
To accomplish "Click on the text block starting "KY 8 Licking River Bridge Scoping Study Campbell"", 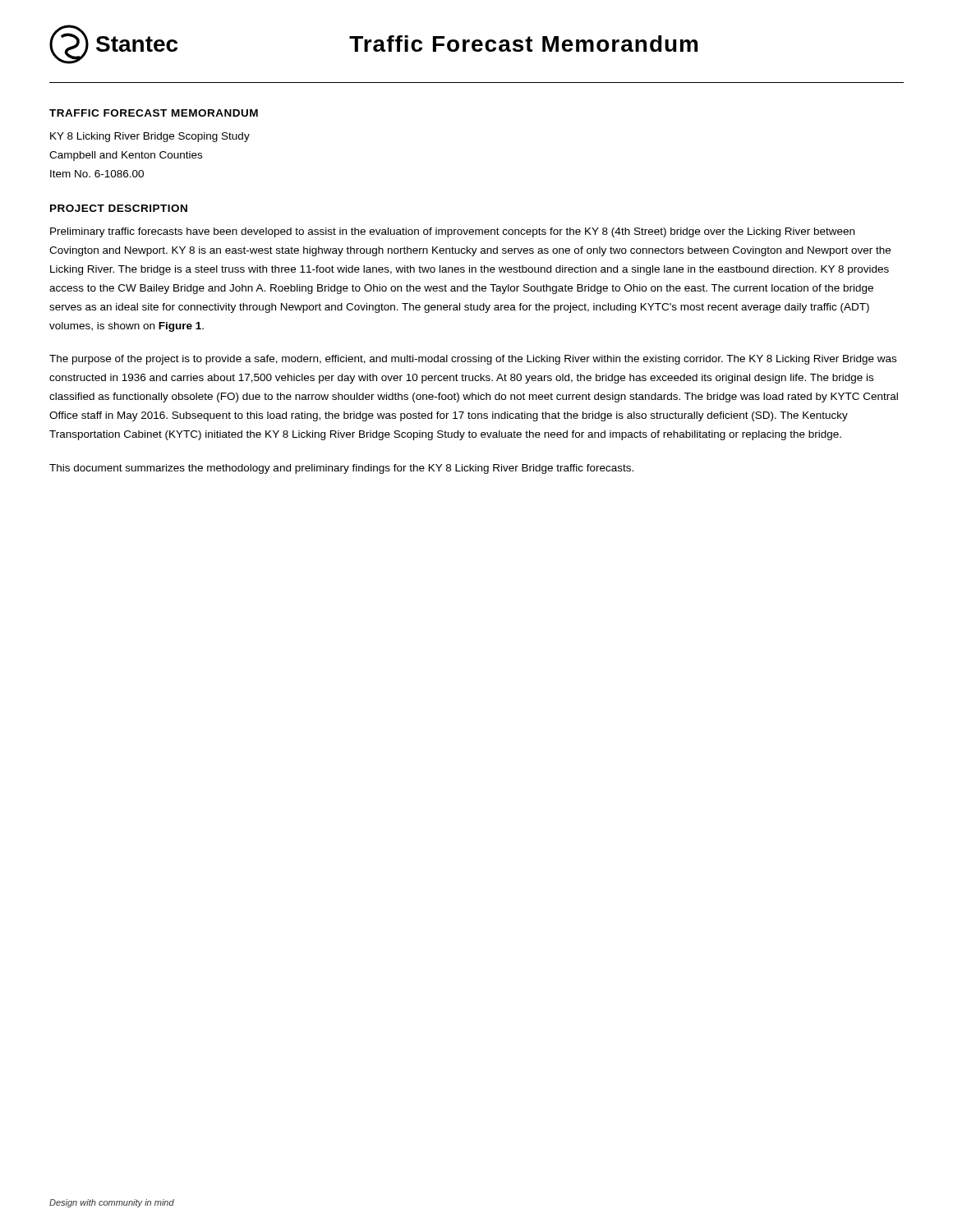I will [x=149, y=155].
